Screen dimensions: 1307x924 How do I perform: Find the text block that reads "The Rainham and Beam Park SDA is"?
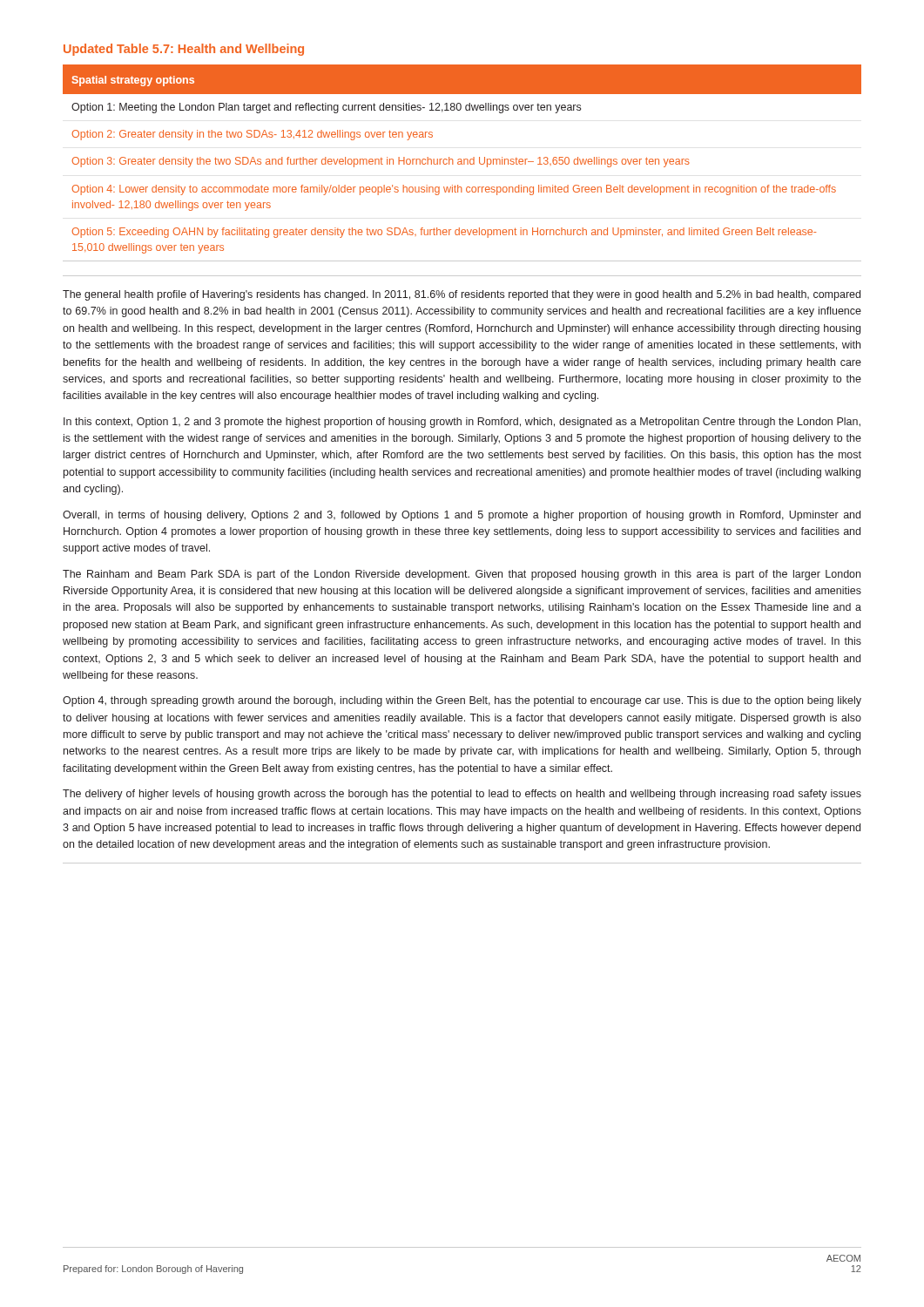point(462,624)
